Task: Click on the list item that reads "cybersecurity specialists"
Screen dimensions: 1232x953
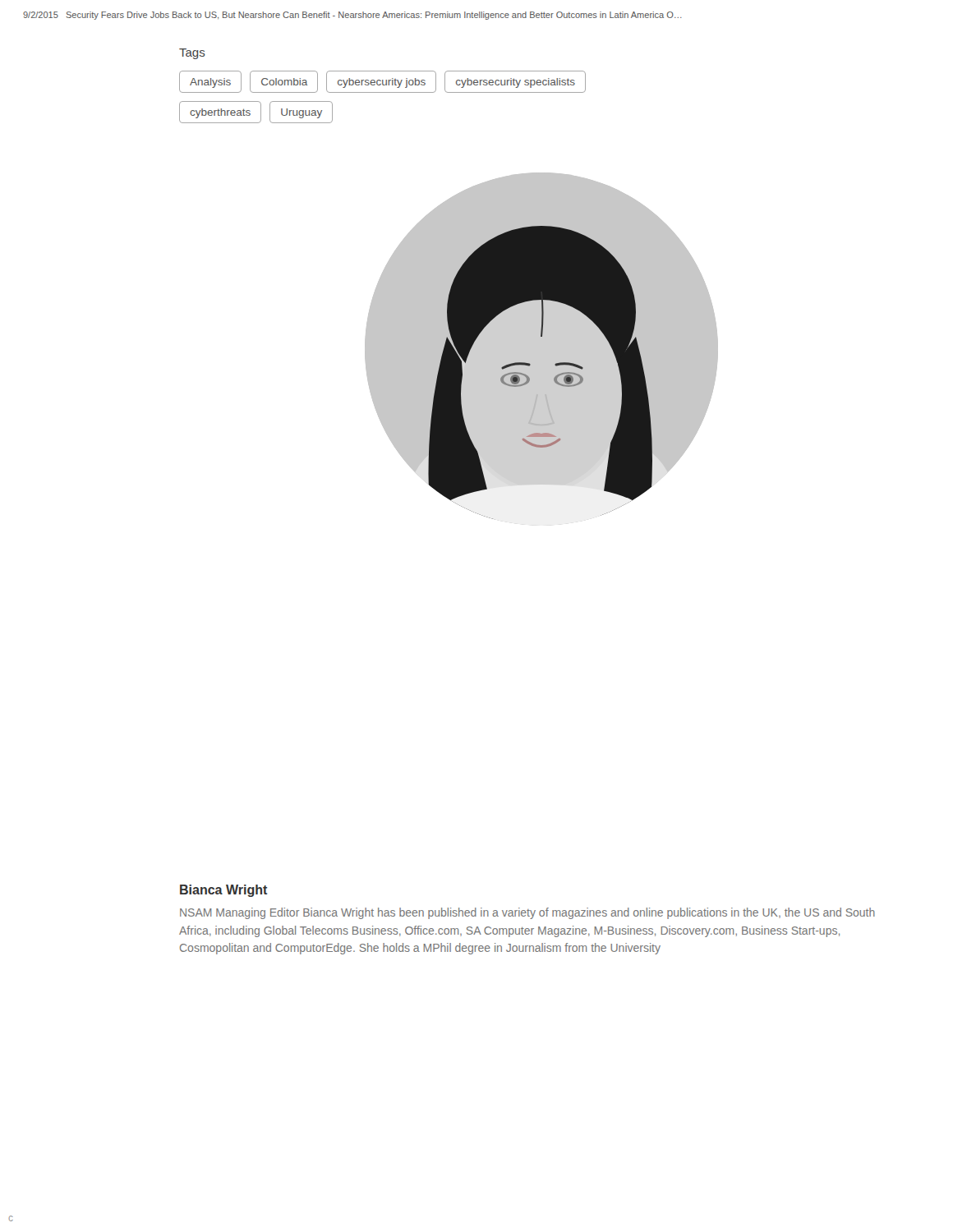Action: pyautogui.click(x=515, y=82)
